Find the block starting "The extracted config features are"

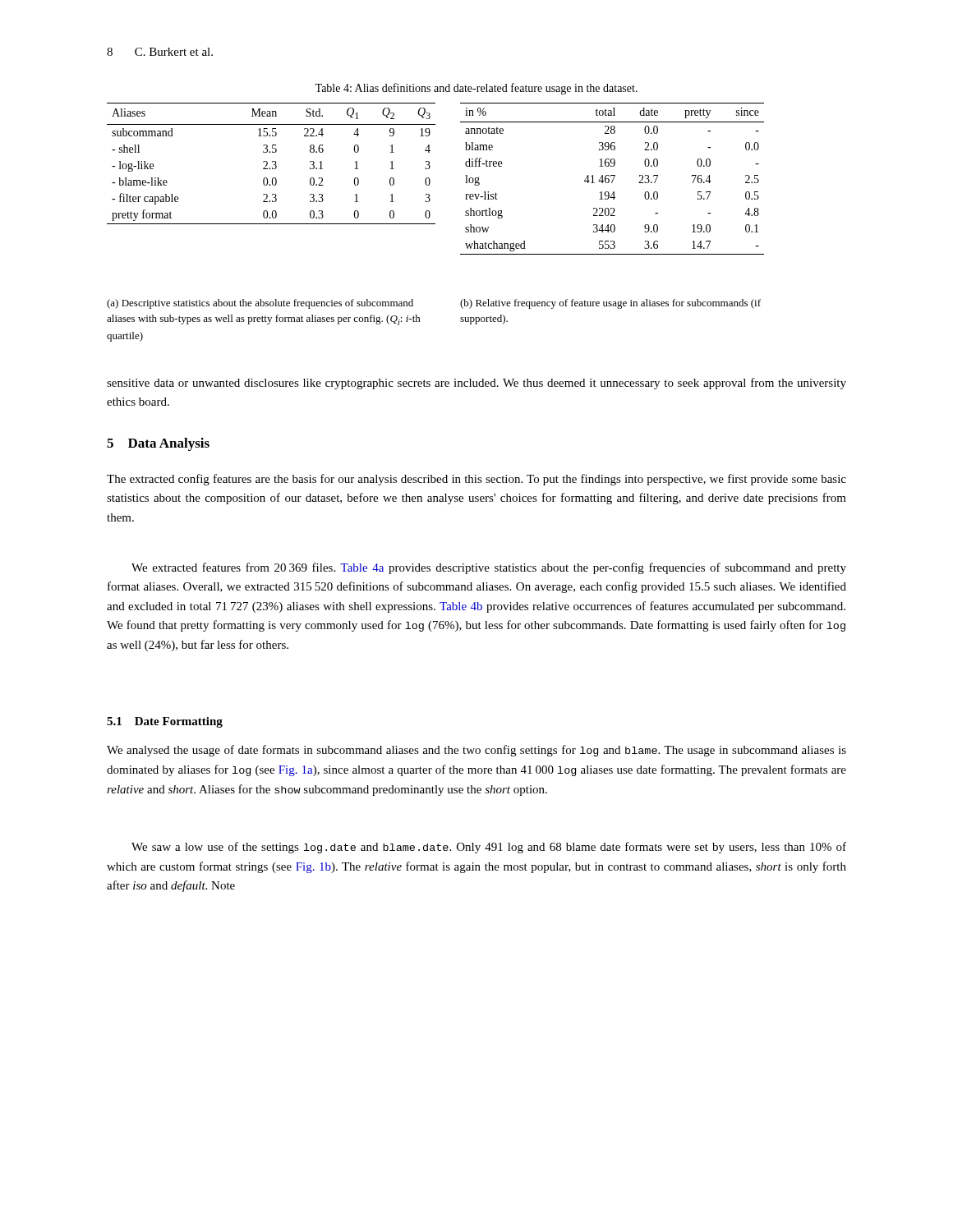[x=476, y=498]
